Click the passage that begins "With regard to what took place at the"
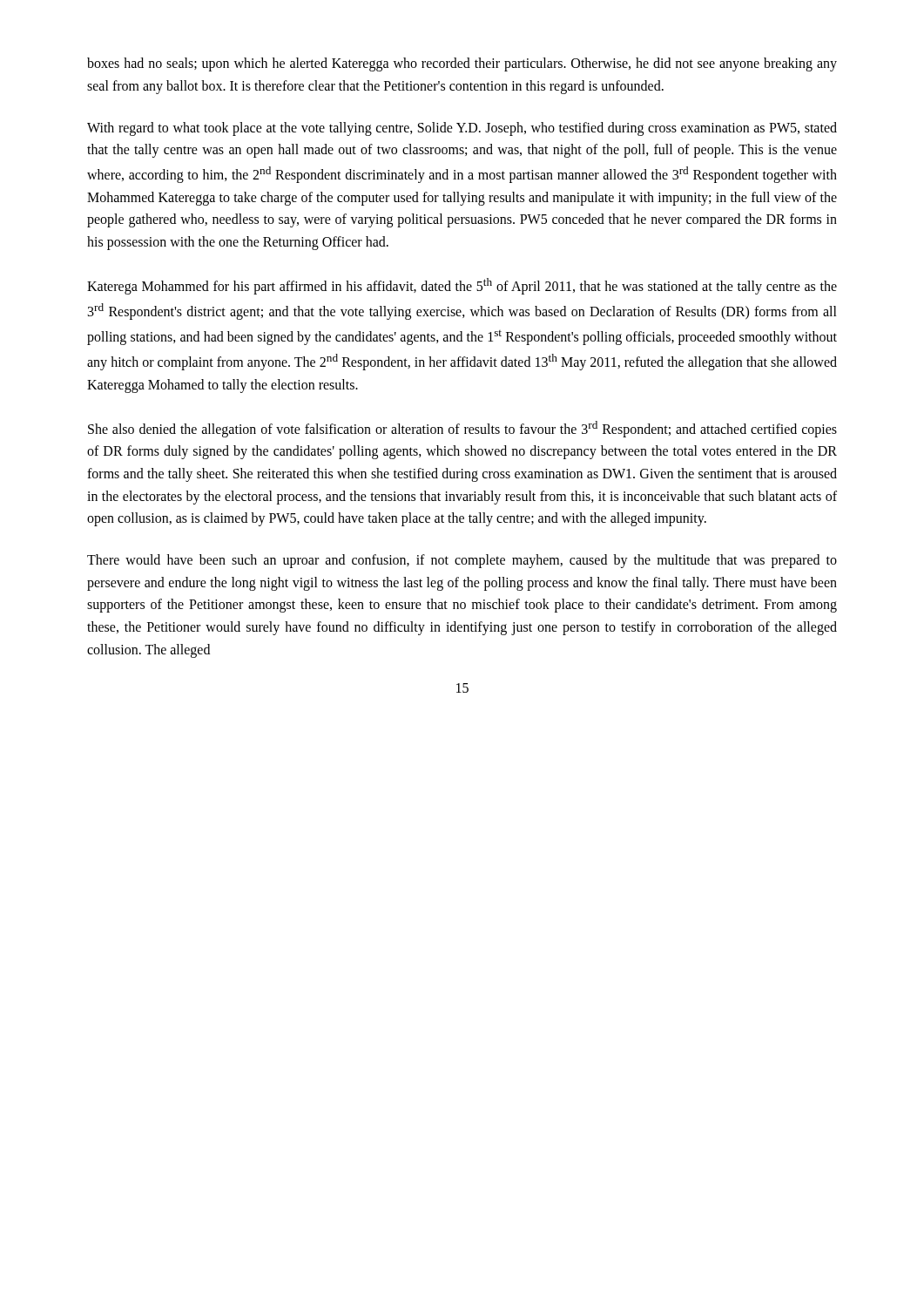Viewport: 924px width, 1307px height. (x=462, y=184)
